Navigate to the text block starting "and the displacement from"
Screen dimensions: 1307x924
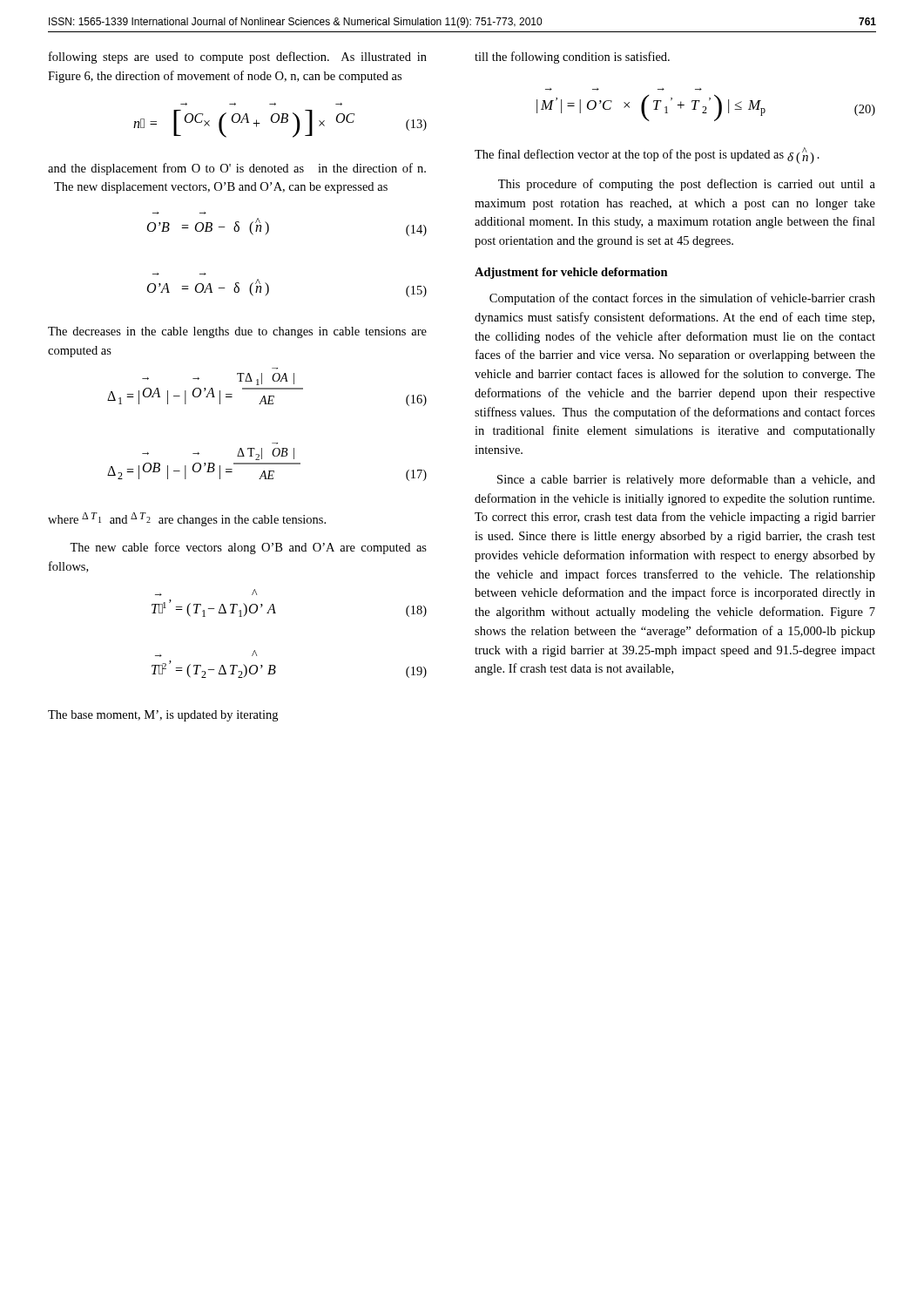(237, 177)
